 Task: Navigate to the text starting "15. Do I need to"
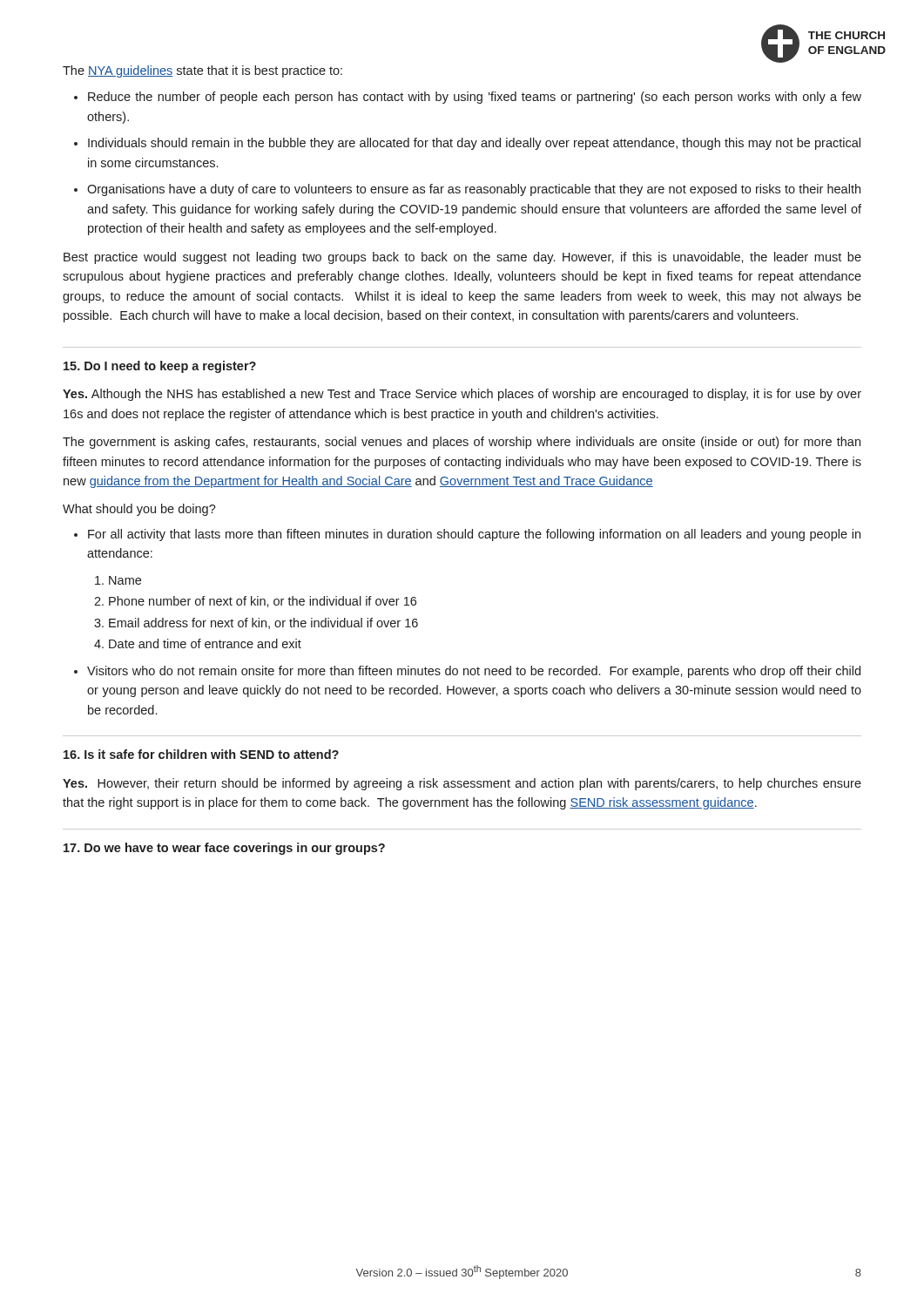160,366
